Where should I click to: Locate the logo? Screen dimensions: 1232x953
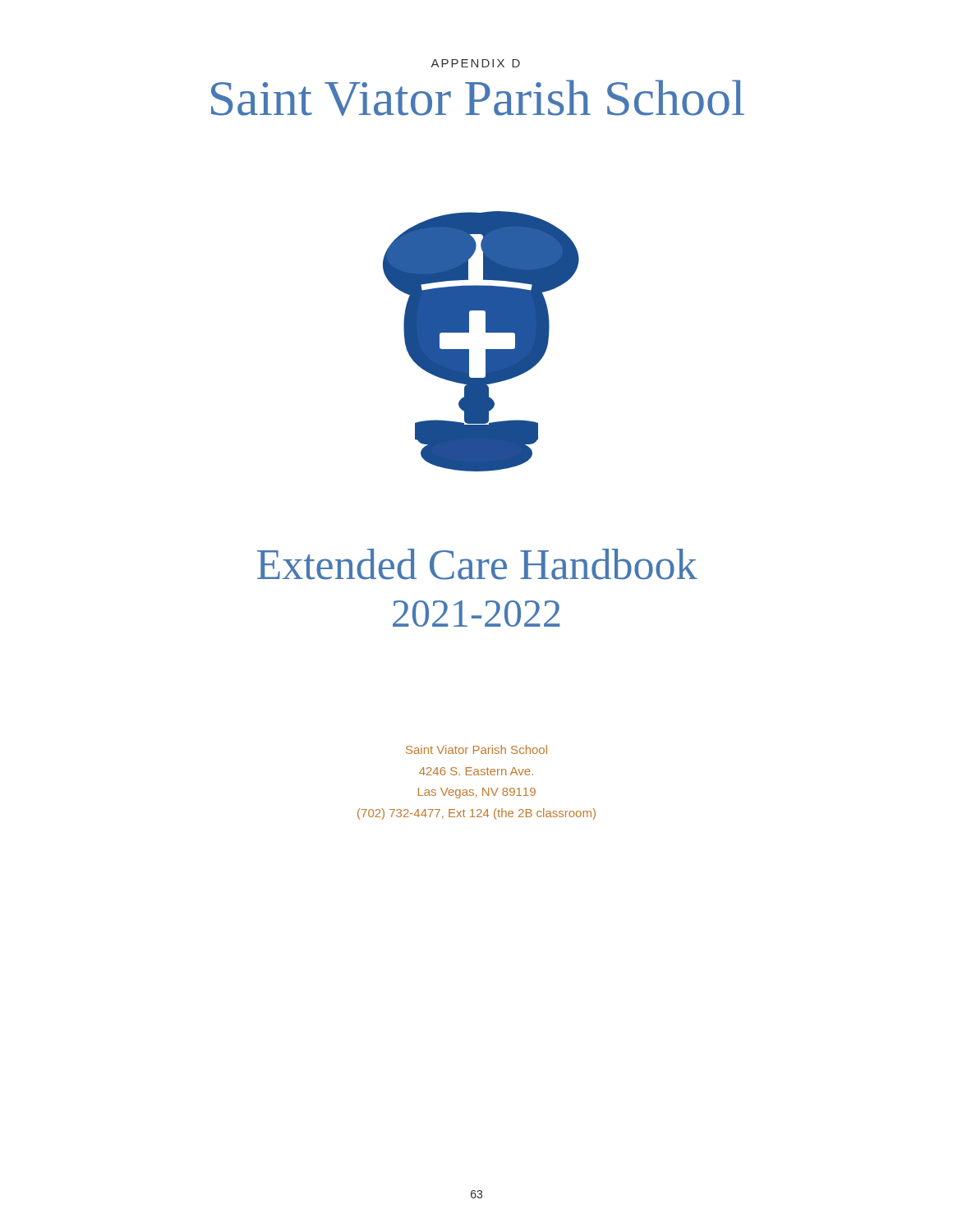click(476, 342)
